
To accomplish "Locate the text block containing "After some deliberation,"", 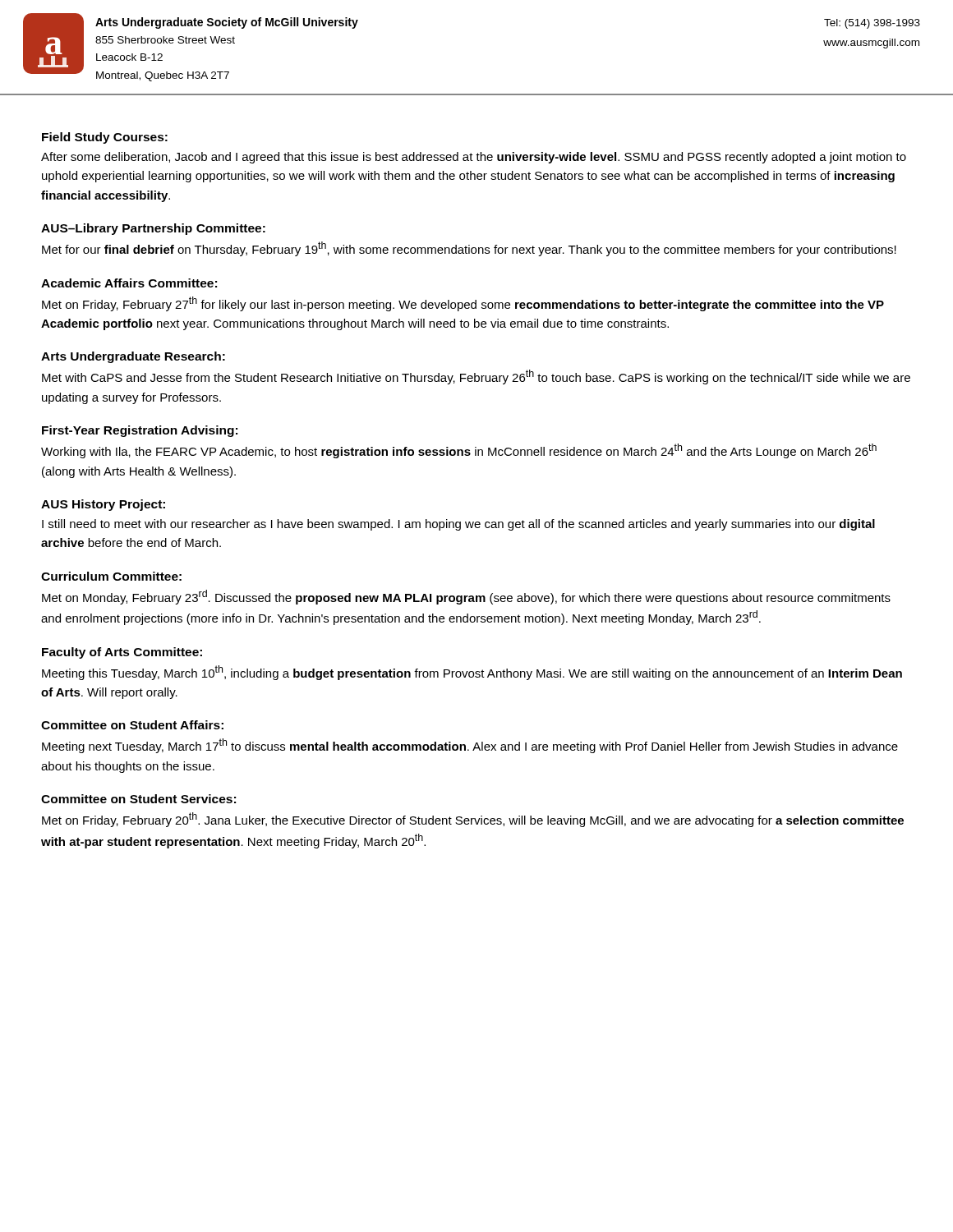I will pyautogui.click(x=474, y=176).
